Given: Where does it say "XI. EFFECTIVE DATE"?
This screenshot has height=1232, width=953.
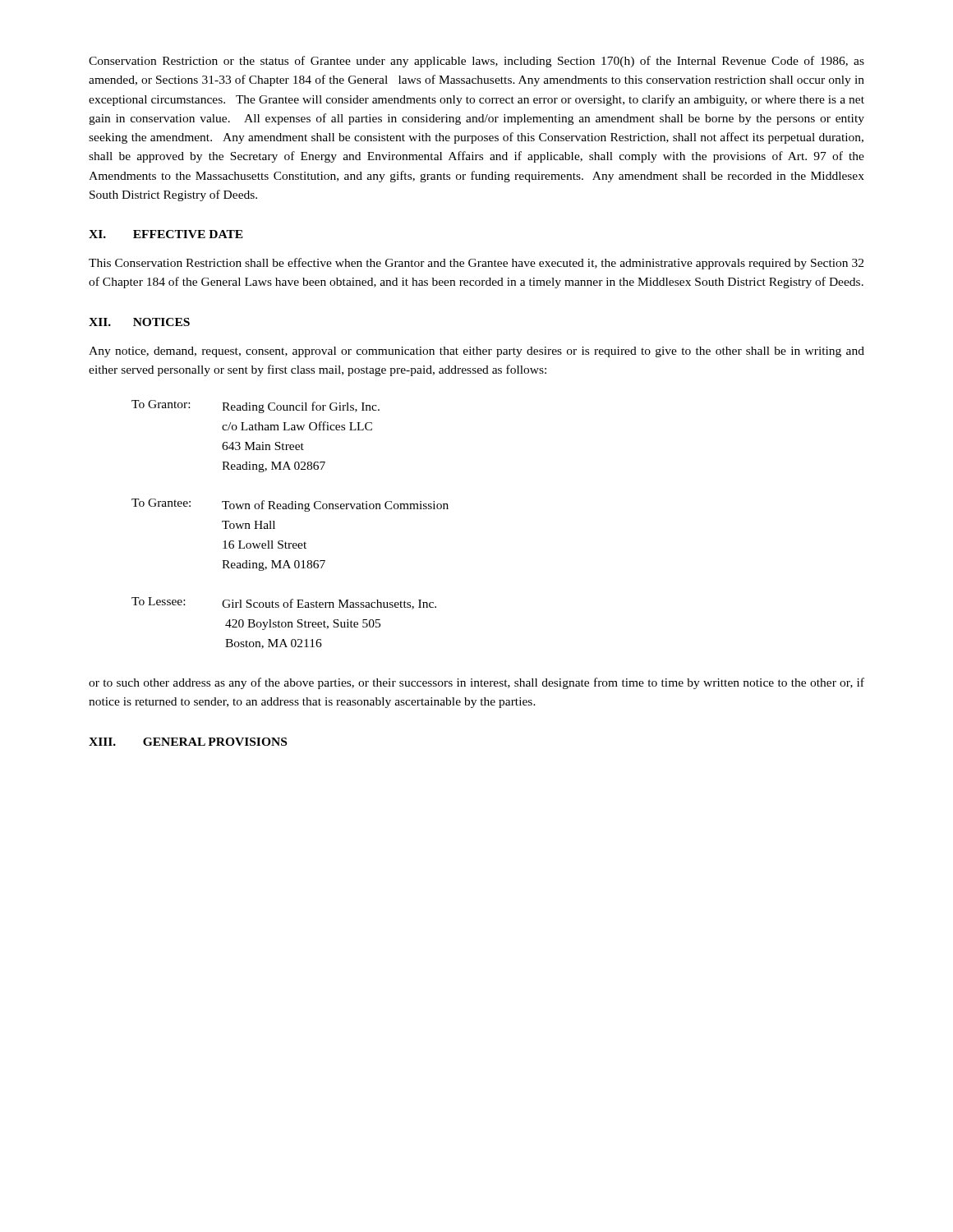Looking at the screenshot, I should click(x=166, y=234).
